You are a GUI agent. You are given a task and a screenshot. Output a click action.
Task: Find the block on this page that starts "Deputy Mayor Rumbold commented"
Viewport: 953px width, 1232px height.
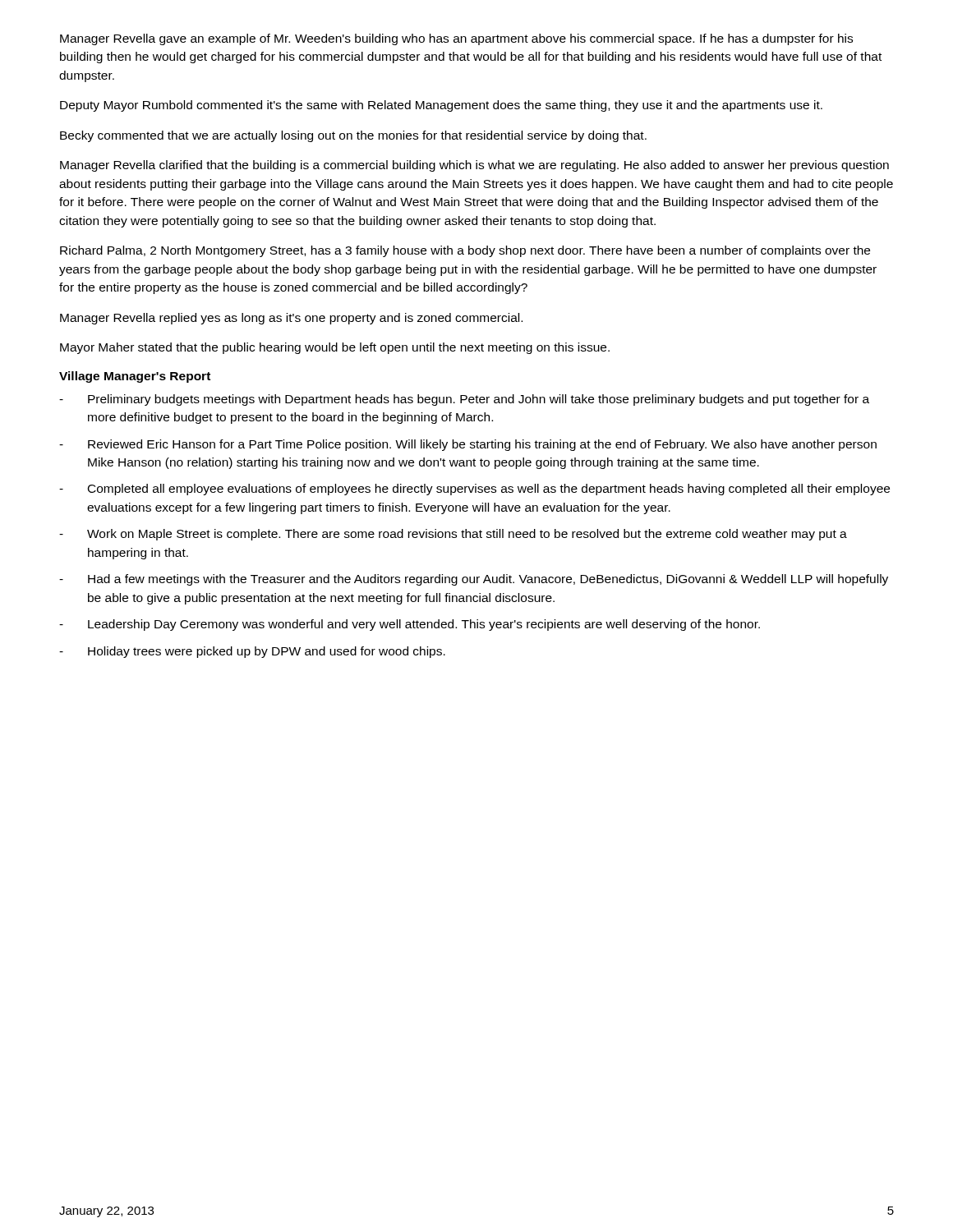point(441,105)
